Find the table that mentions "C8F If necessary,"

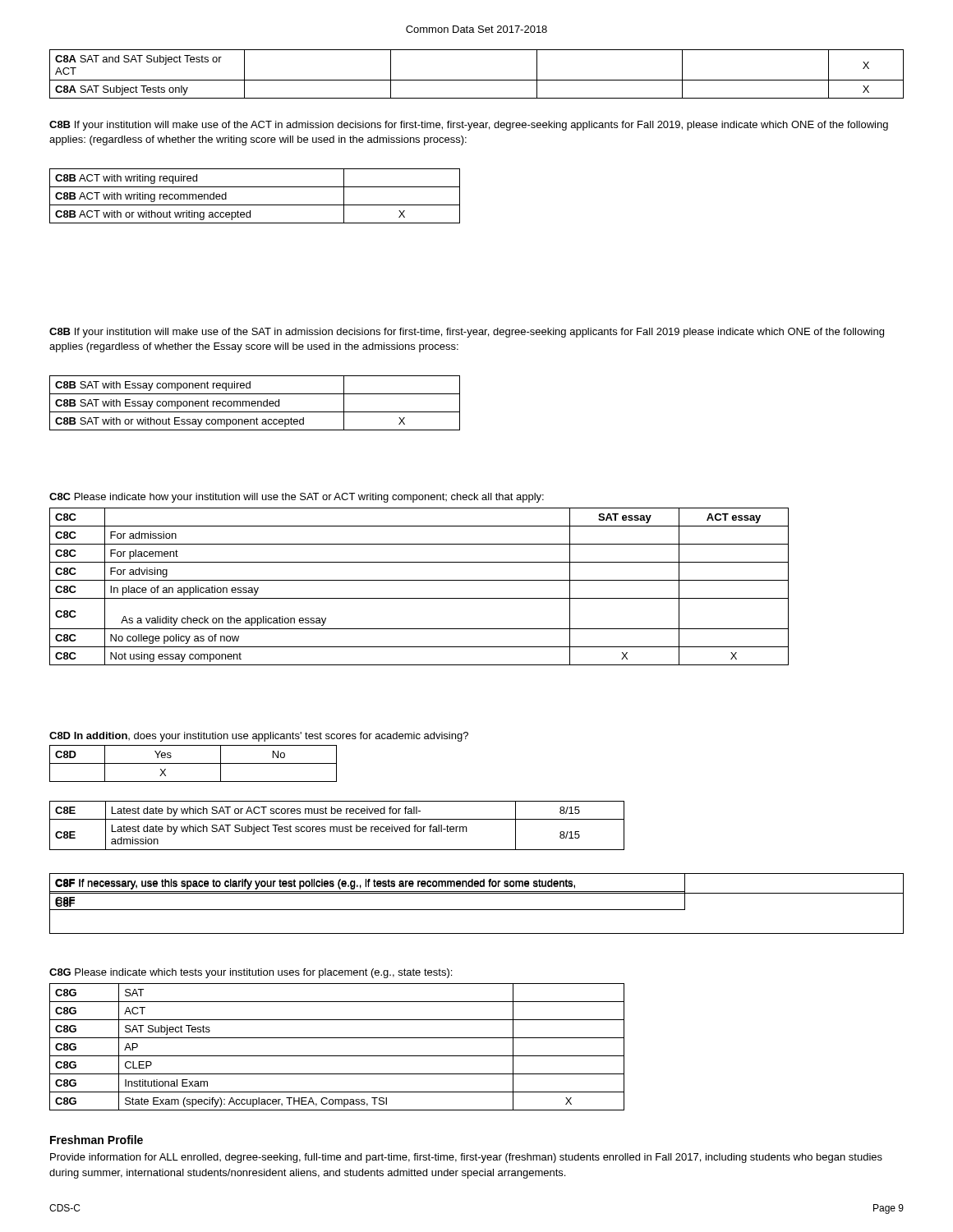[x=476, y=892]
